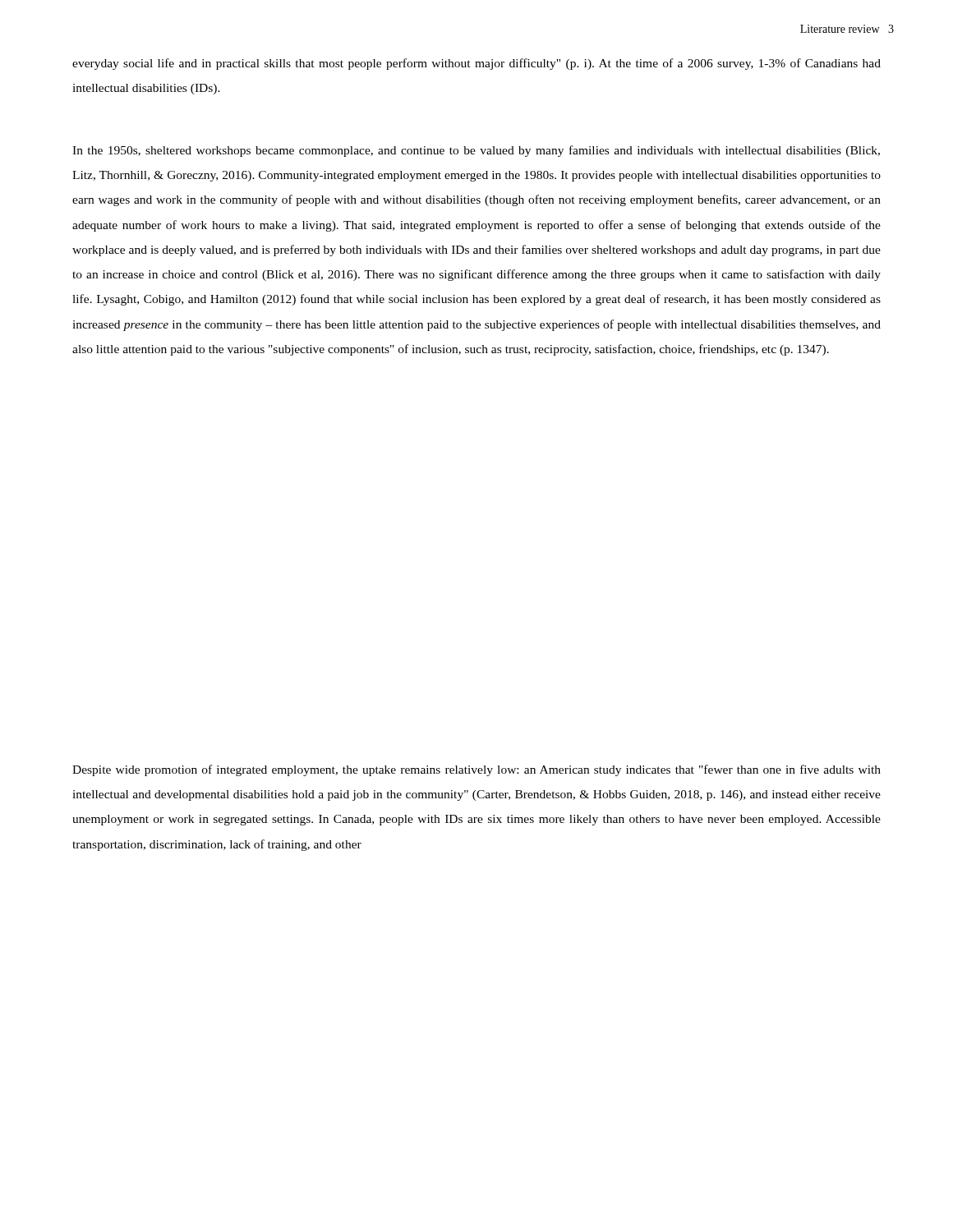The image size is (953, 1232).
Task: Navigate to the passage starting "In the 1950s, sheltered workshops became commonplace,"
Action: pyautogui.click(x=476, y=249)
